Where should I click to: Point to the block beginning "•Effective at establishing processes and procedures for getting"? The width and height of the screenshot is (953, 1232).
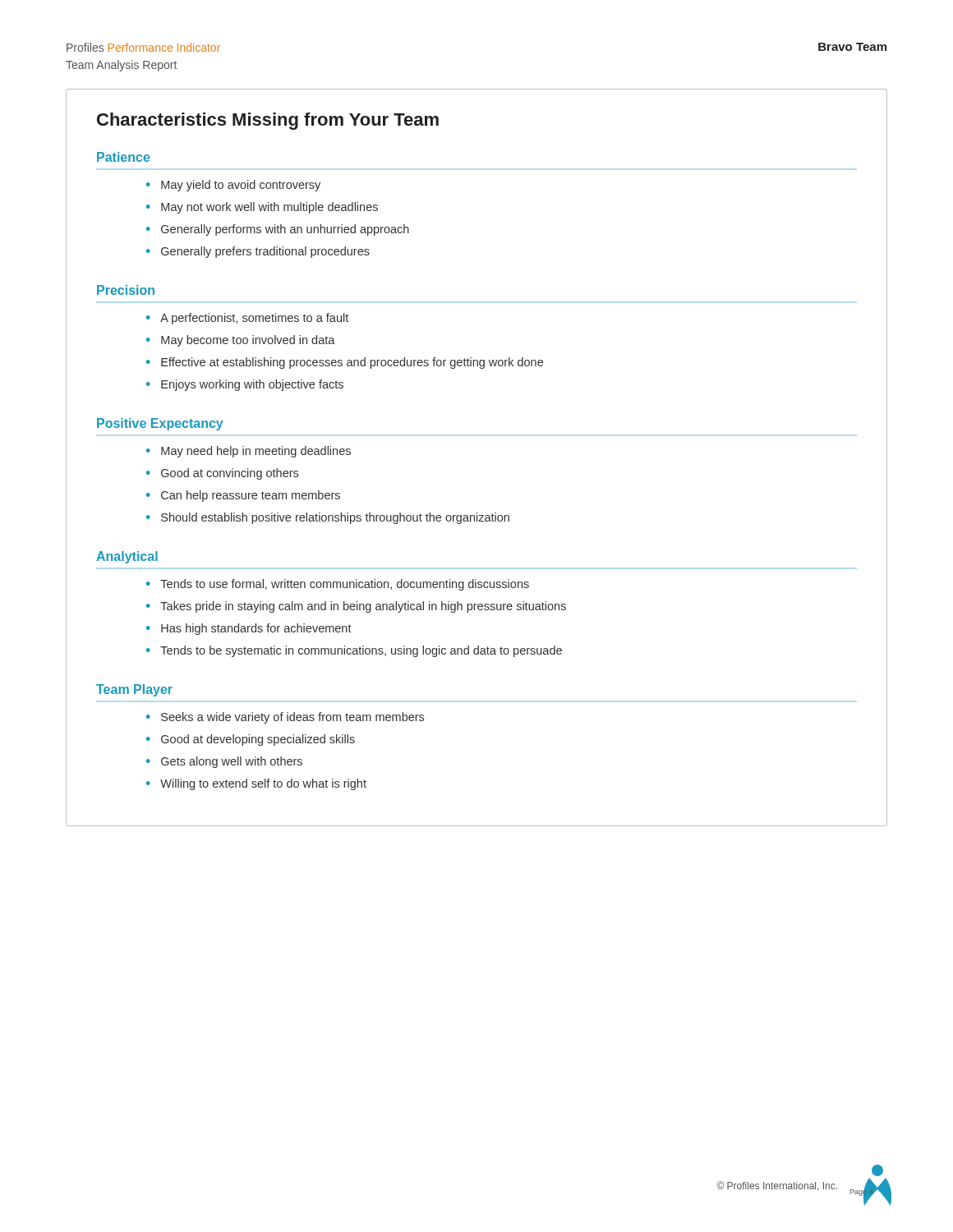345,363
